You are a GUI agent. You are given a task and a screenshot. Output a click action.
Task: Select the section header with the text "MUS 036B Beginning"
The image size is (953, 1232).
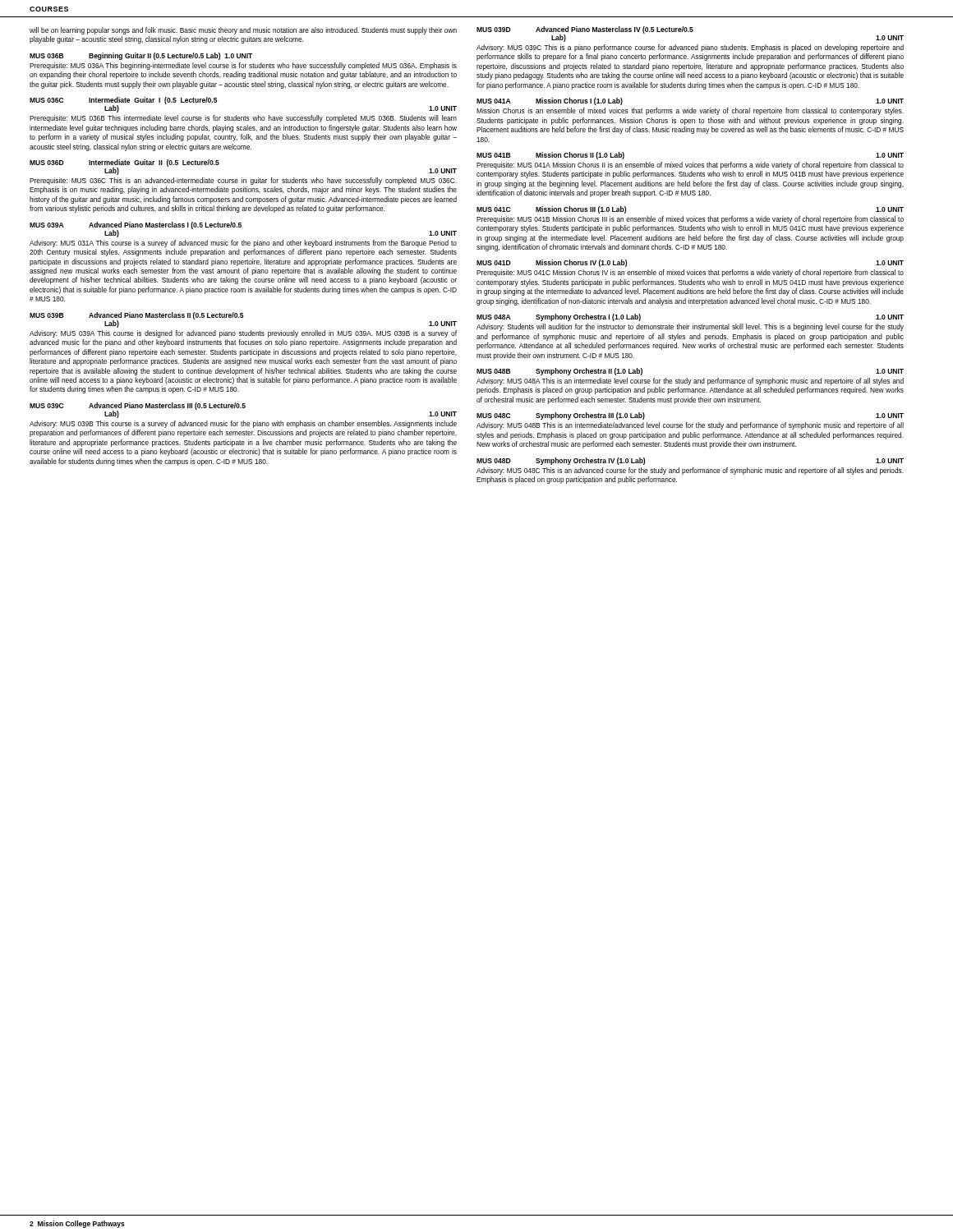click(x=243, y=56)
